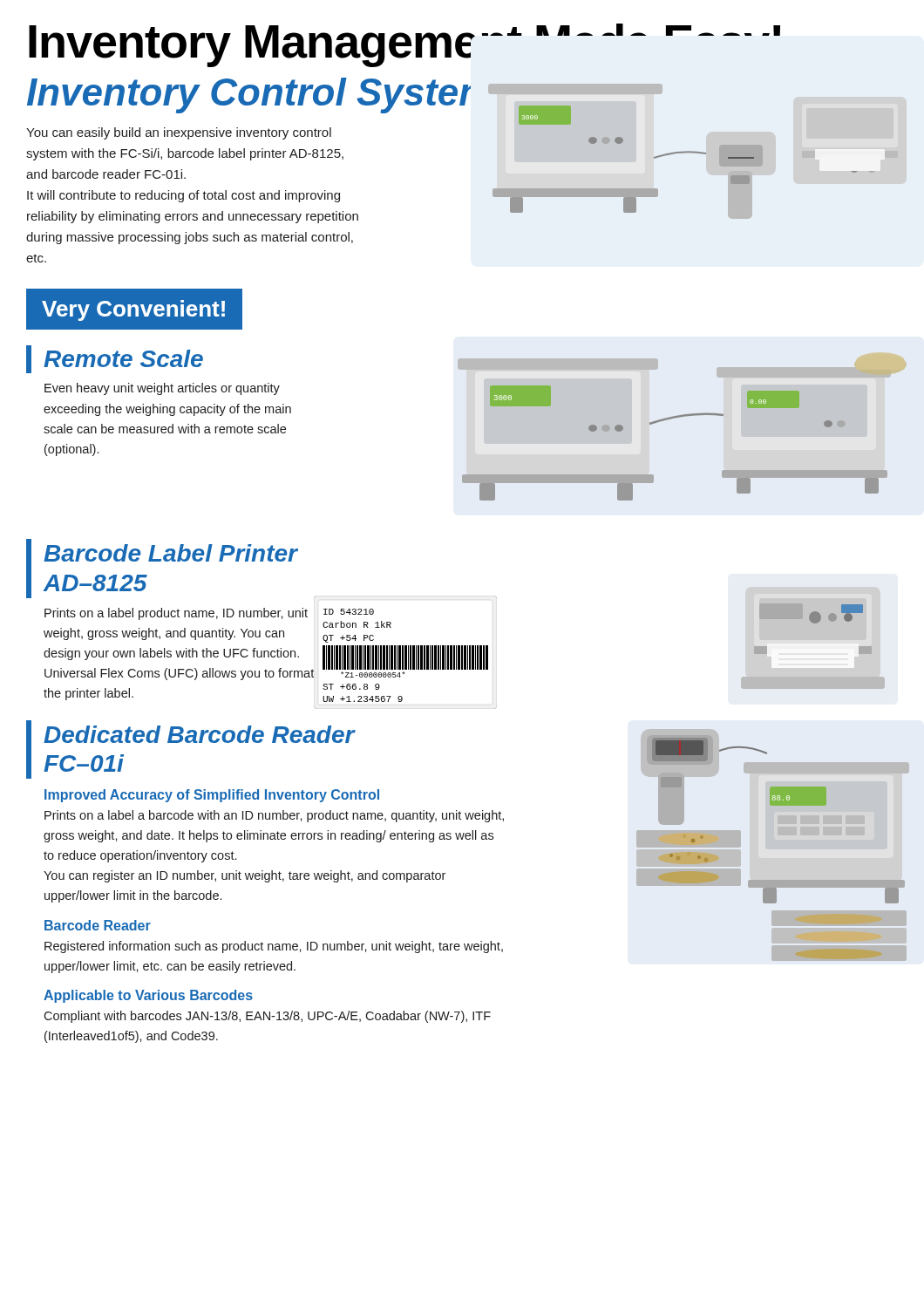Select the text block that reads "Prints on a label a barcode with an"
The height and width of the screenshot is (1308, 924).
(x=274, y=816)
